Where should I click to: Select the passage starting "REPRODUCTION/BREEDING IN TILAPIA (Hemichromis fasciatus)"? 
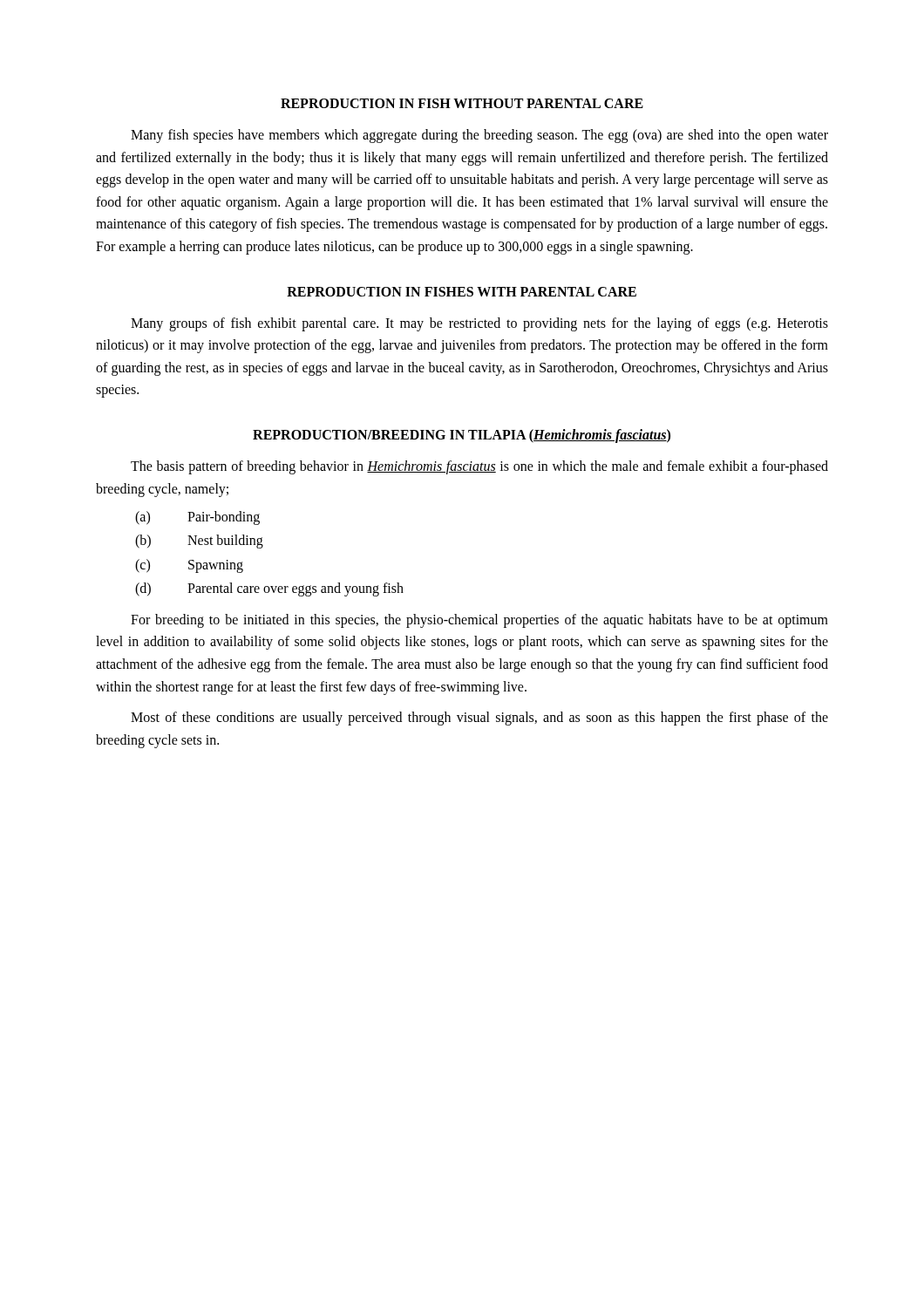[x=462, y=435]
